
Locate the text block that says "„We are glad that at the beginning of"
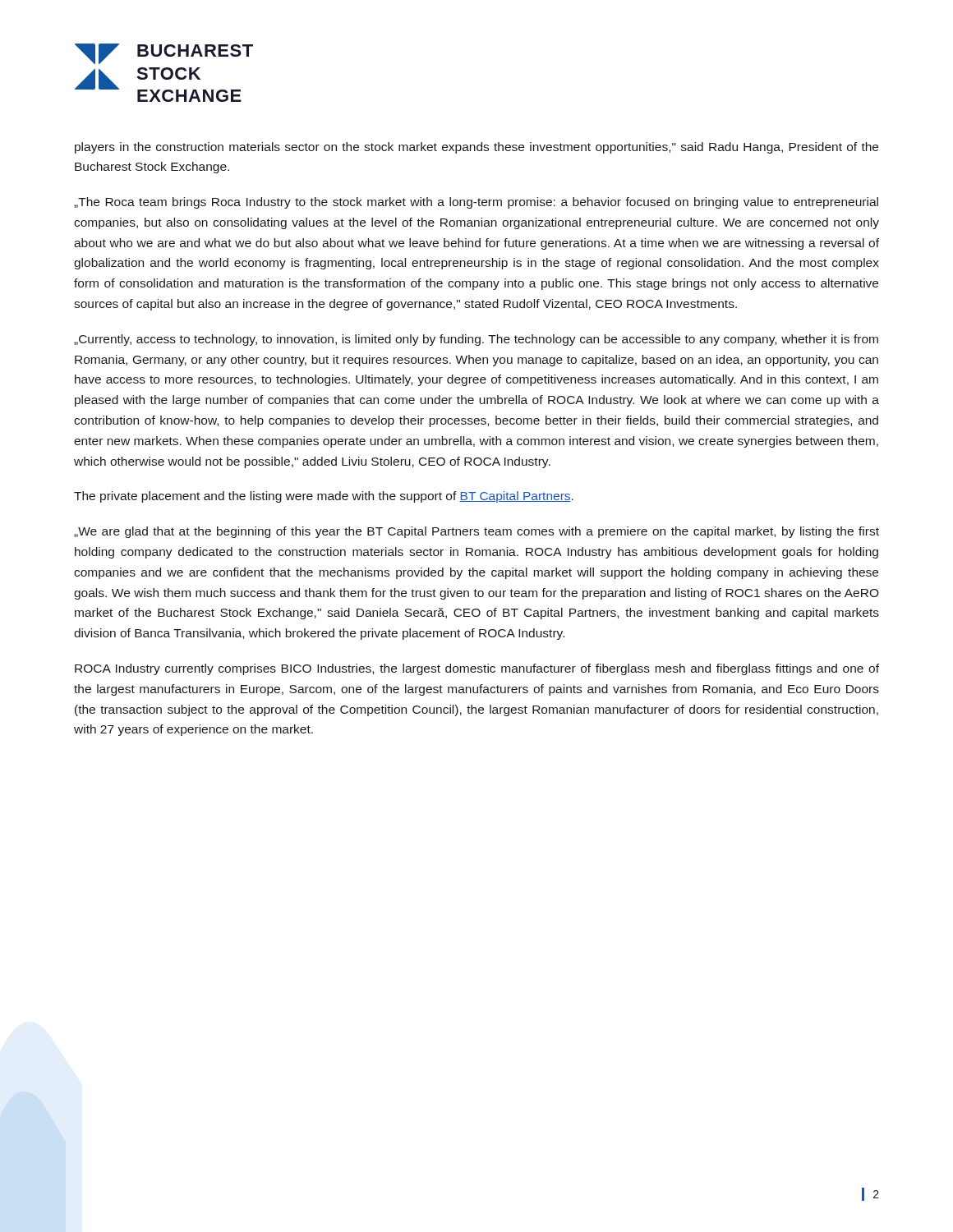coord(476,583)
